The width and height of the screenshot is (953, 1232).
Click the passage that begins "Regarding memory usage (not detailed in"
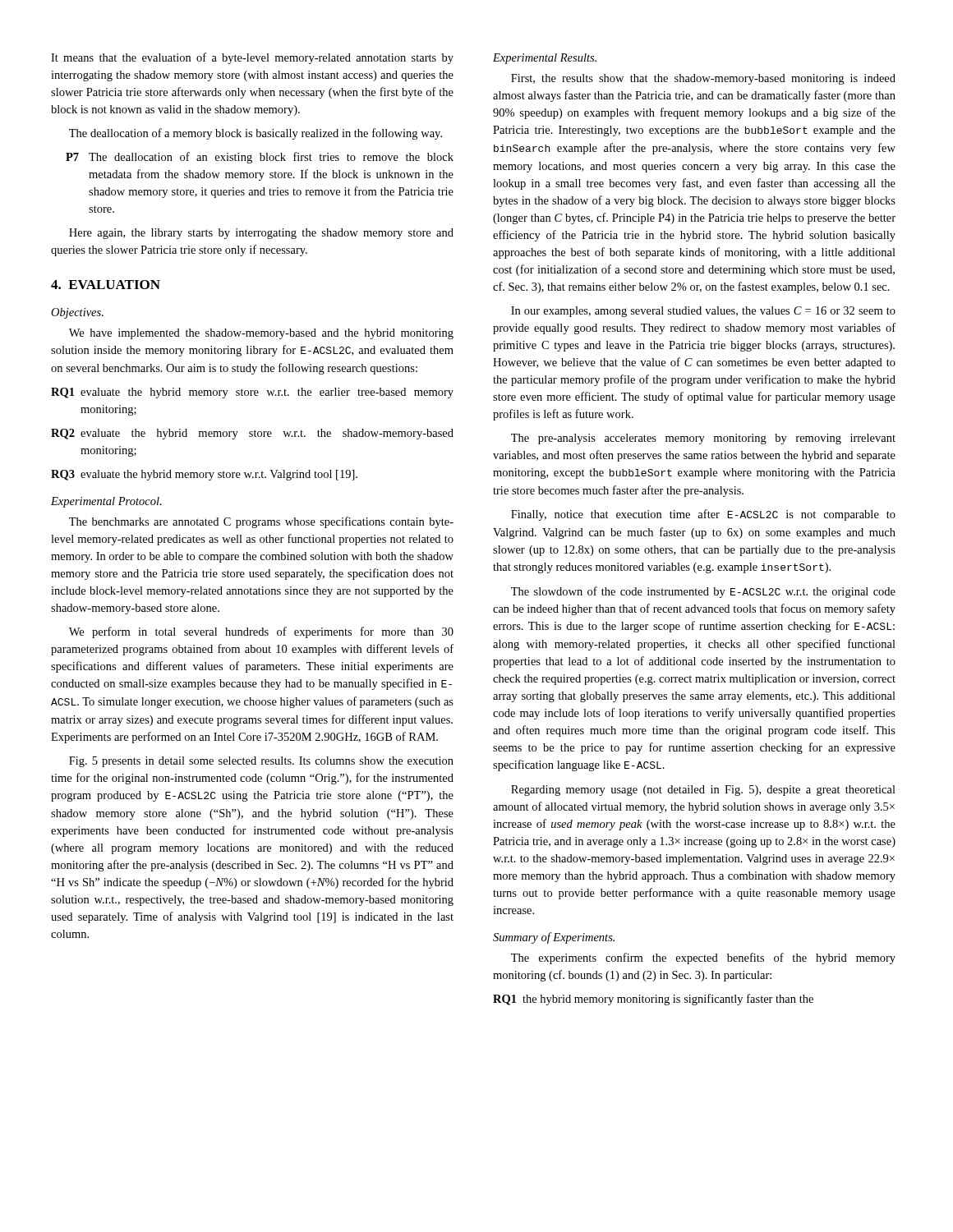click(694, 850)
